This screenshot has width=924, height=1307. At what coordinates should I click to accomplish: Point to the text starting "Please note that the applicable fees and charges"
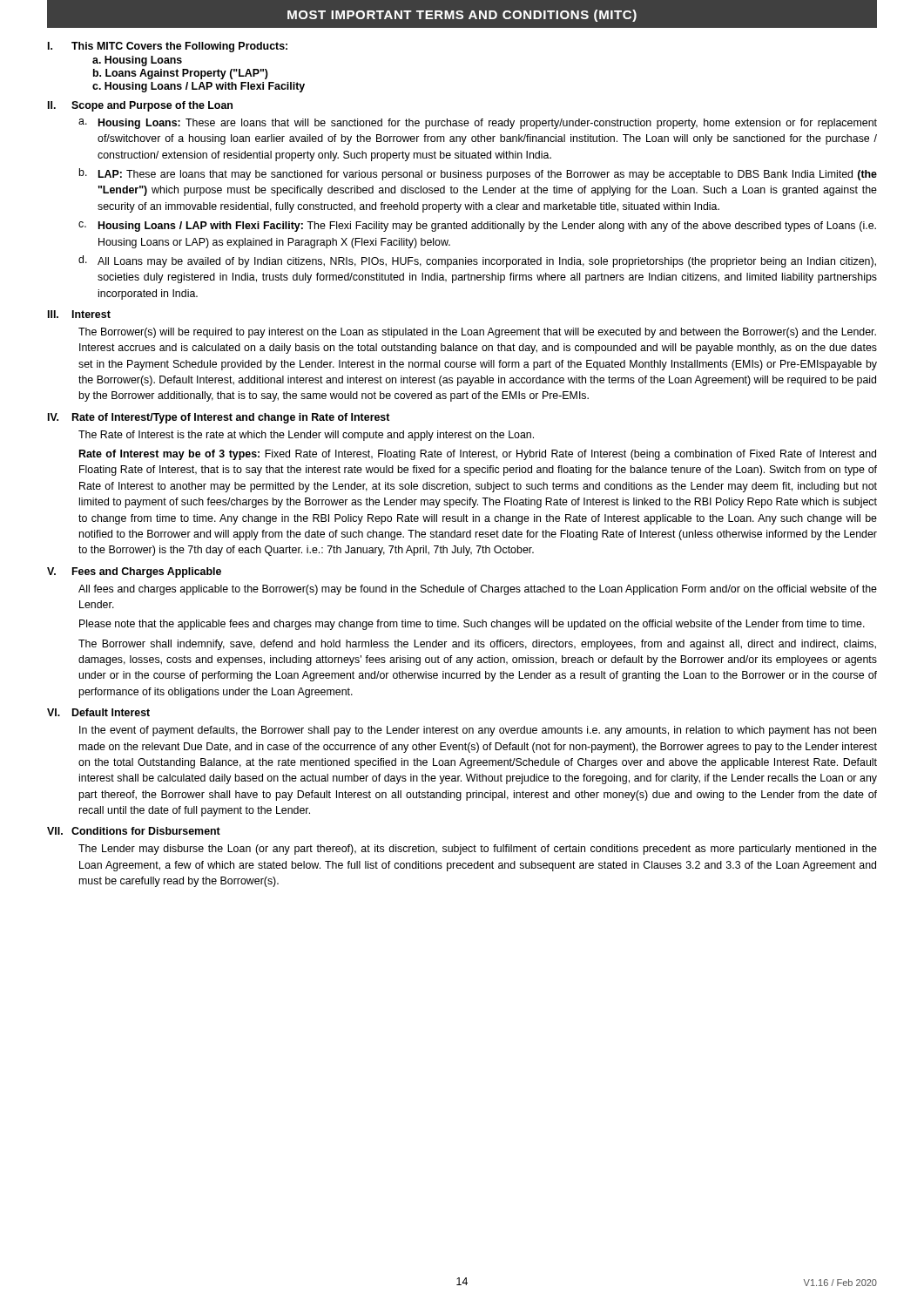(x=472, y=624)
